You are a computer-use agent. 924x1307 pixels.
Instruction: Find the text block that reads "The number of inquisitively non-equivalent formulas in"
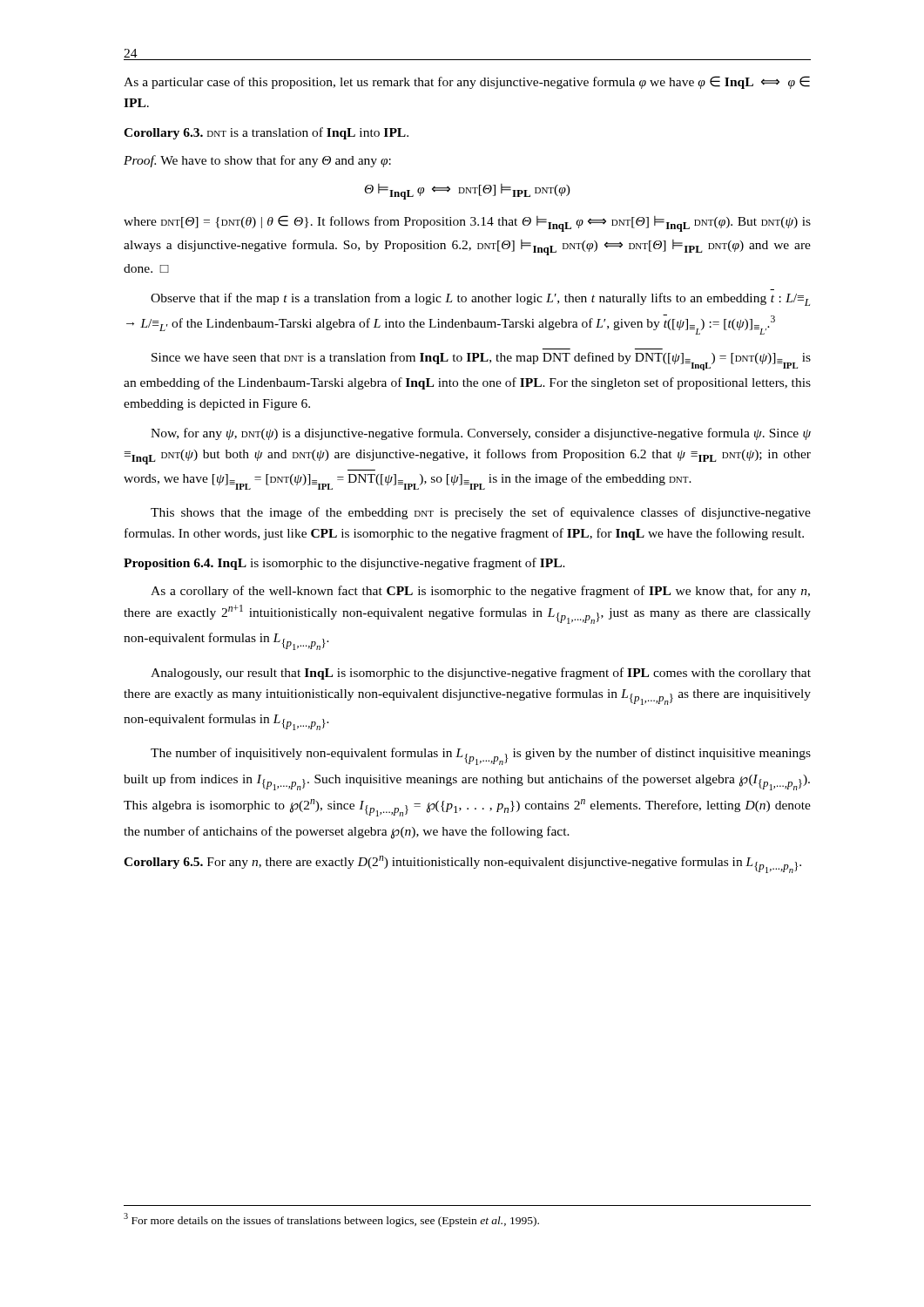(467, 792)
